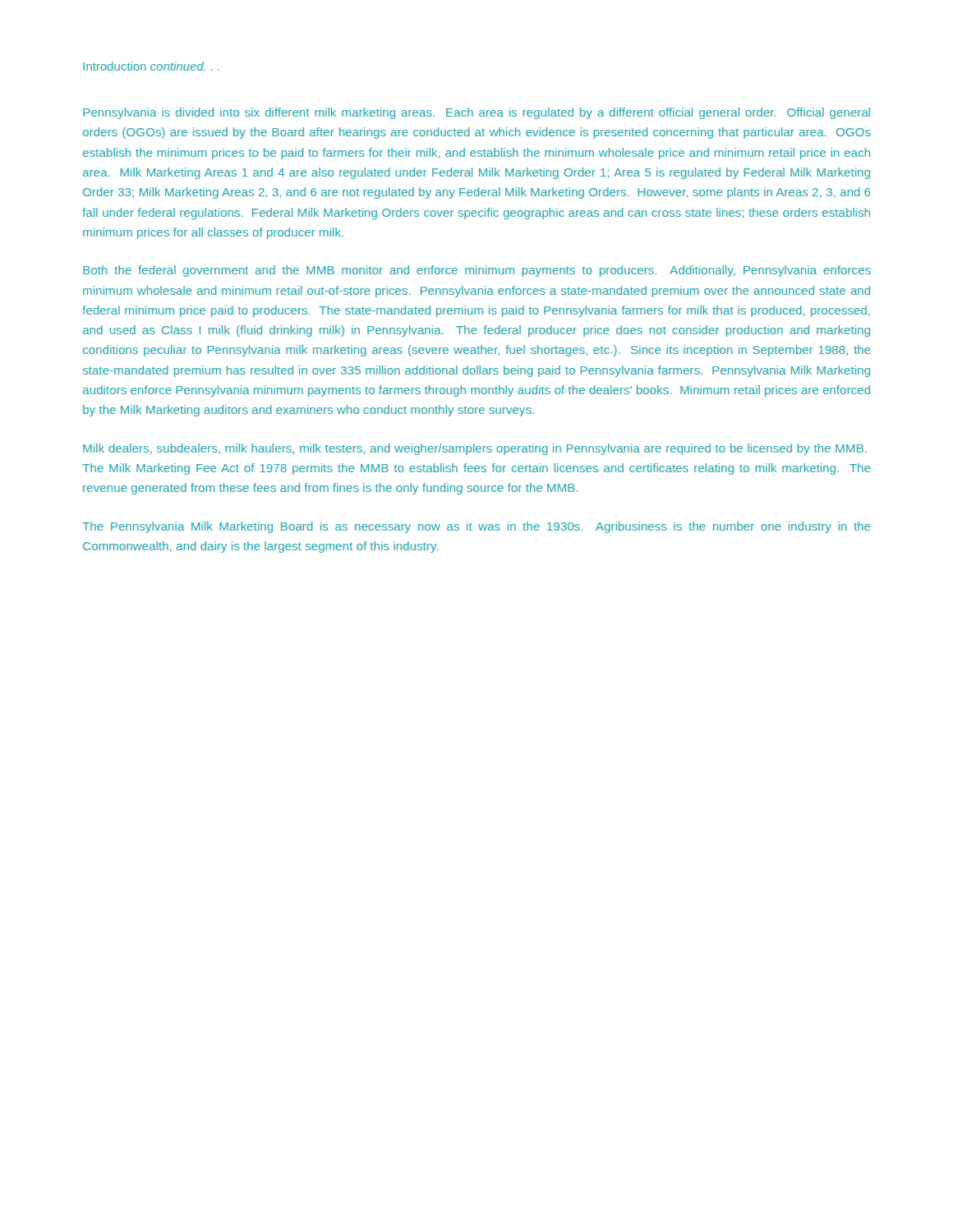Viewport: 953px width, 1232px height.
Task: Select the text block that reads "Pennsylvania is divided into"
Action: click(x=476, y=172)
